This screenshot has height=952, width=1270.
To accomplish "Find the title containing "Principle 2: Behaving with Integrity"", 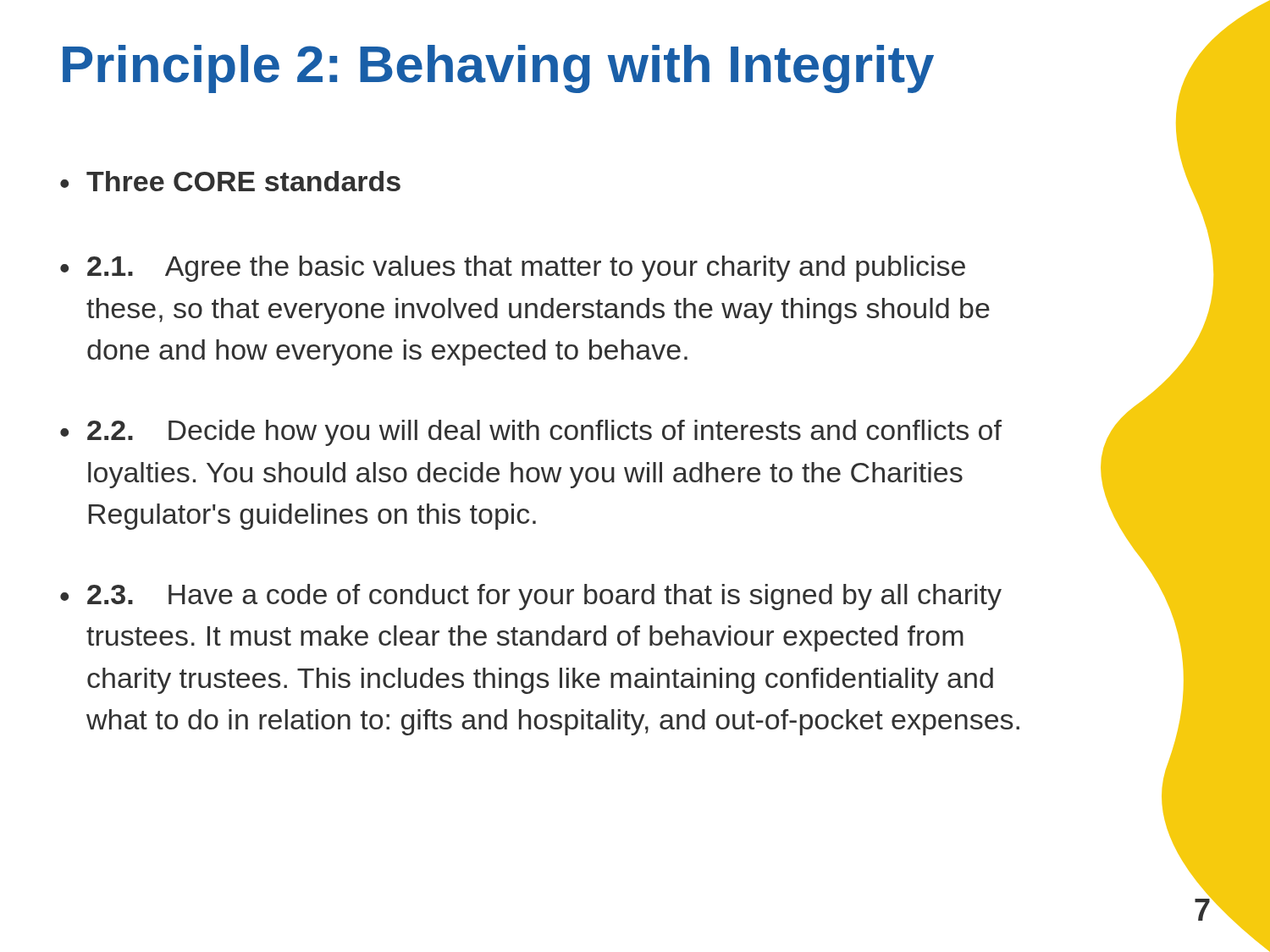I will tap(563, 64).
